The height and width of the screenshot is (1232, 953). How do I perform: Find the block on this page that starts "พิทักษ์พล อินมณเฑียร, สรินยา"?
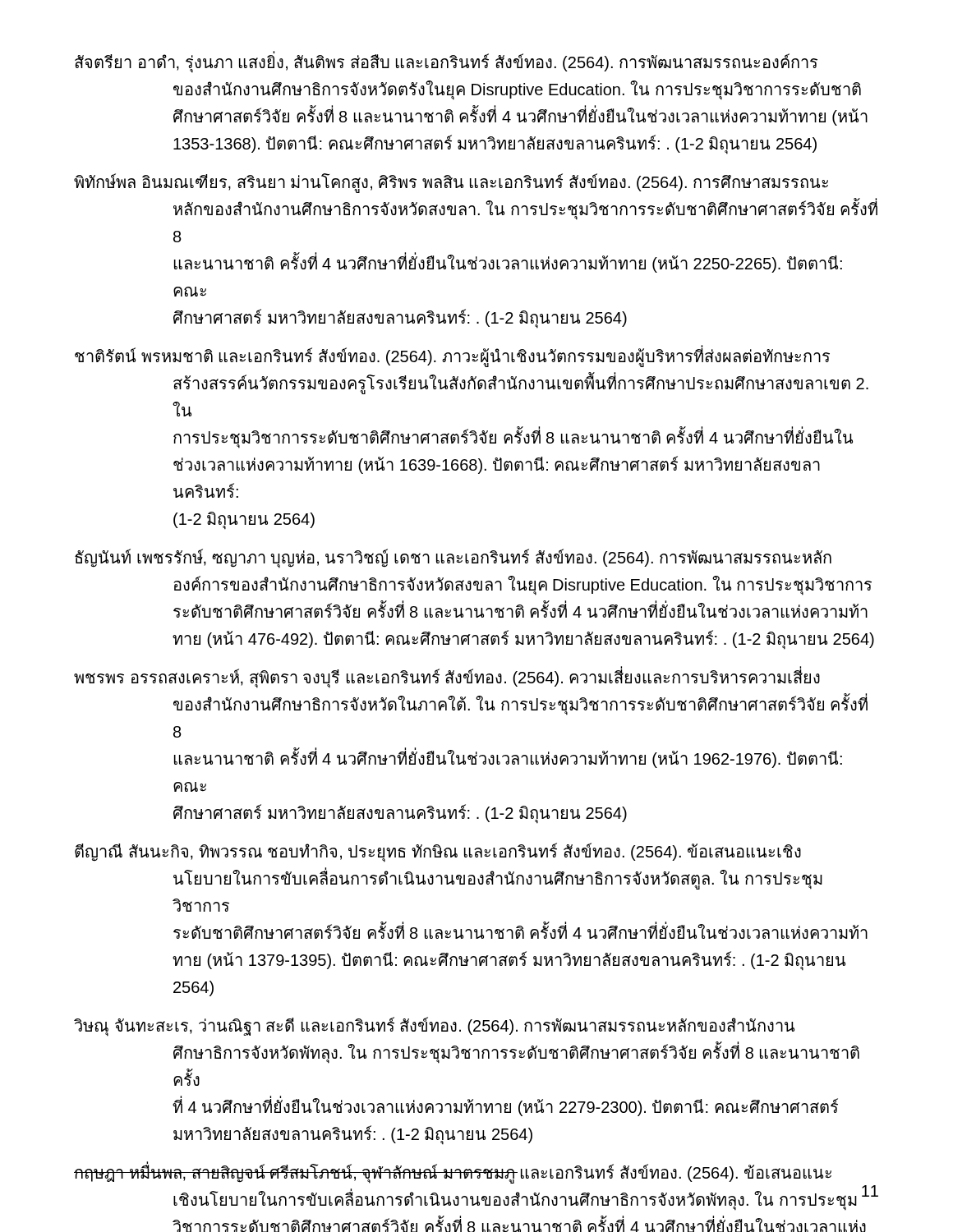[476, 253]
